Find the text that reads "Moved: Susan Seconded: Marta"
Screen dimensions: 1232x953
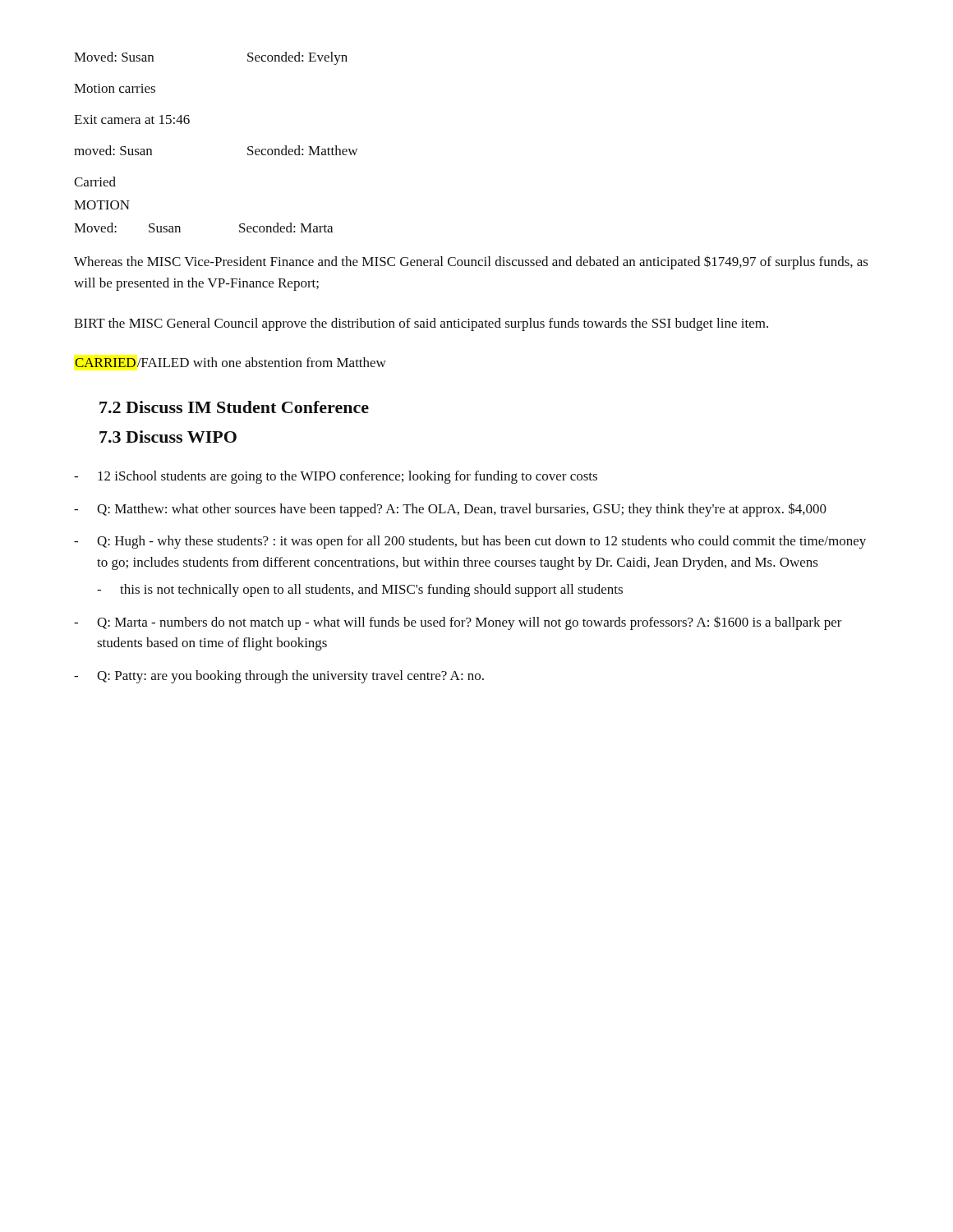(91, 227)
